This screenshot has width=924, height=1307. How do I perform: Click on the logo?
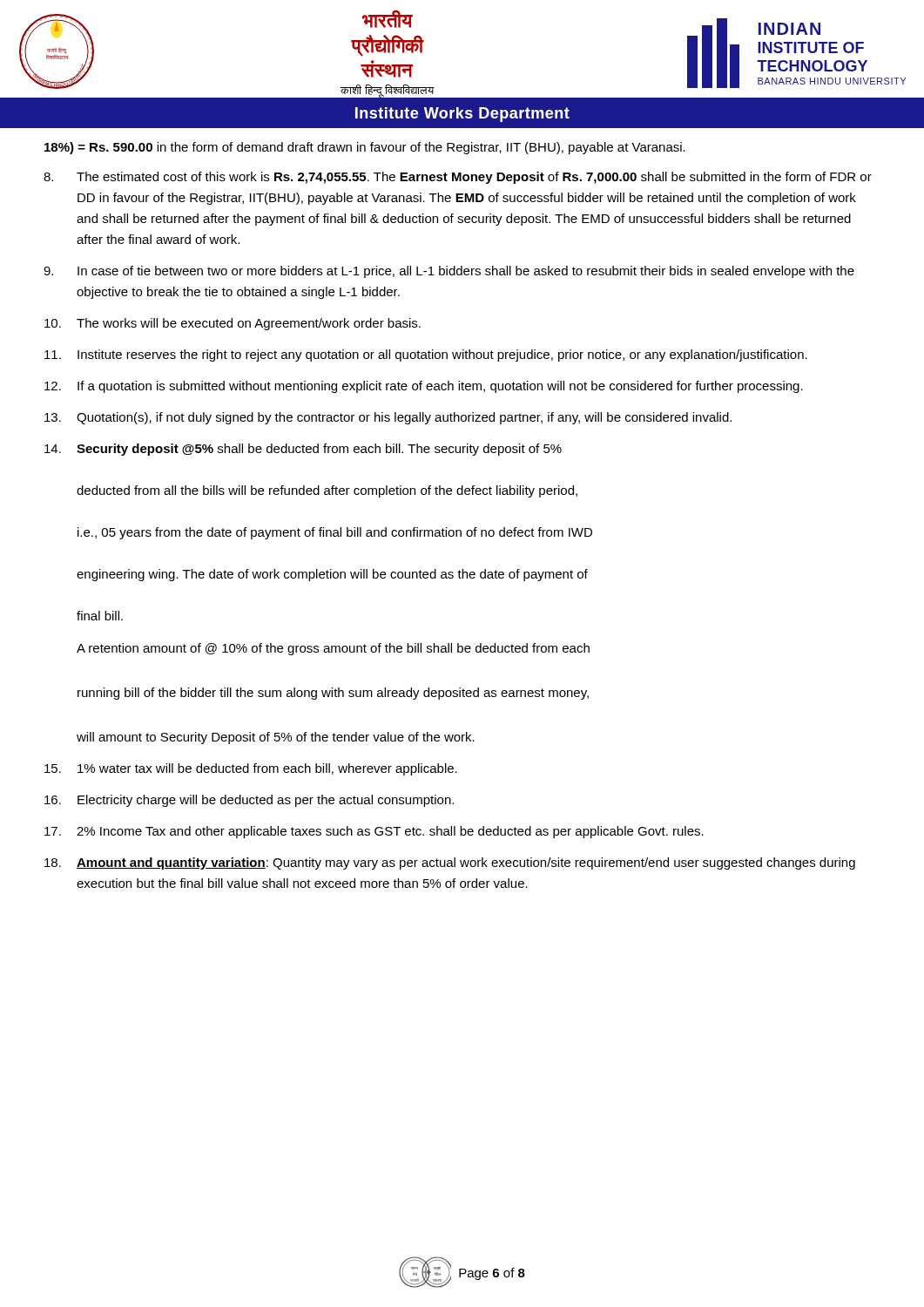tap(462, 50)
